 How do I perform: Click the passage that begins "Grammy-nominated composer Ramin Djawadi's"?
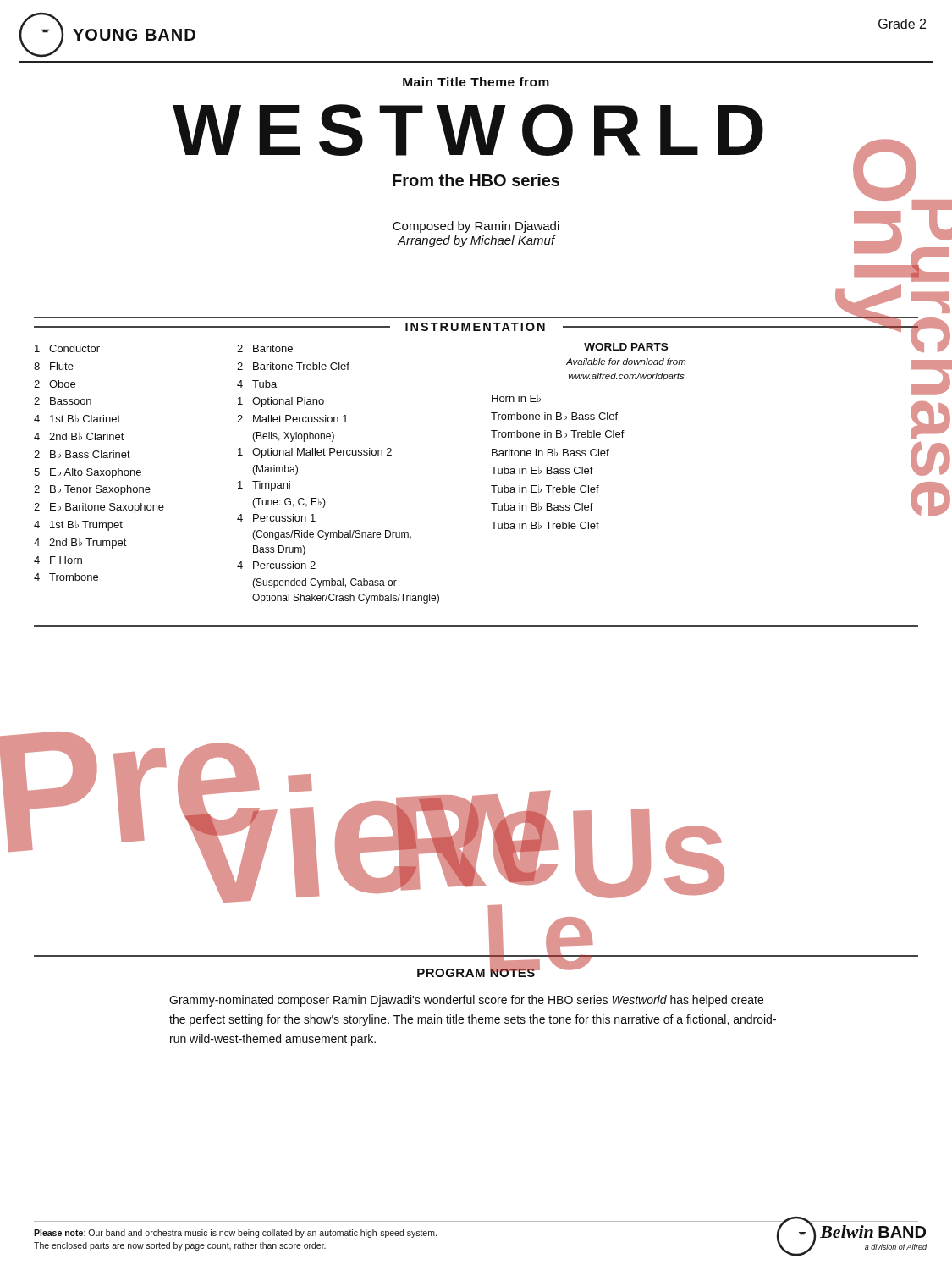coord(473,1019)
